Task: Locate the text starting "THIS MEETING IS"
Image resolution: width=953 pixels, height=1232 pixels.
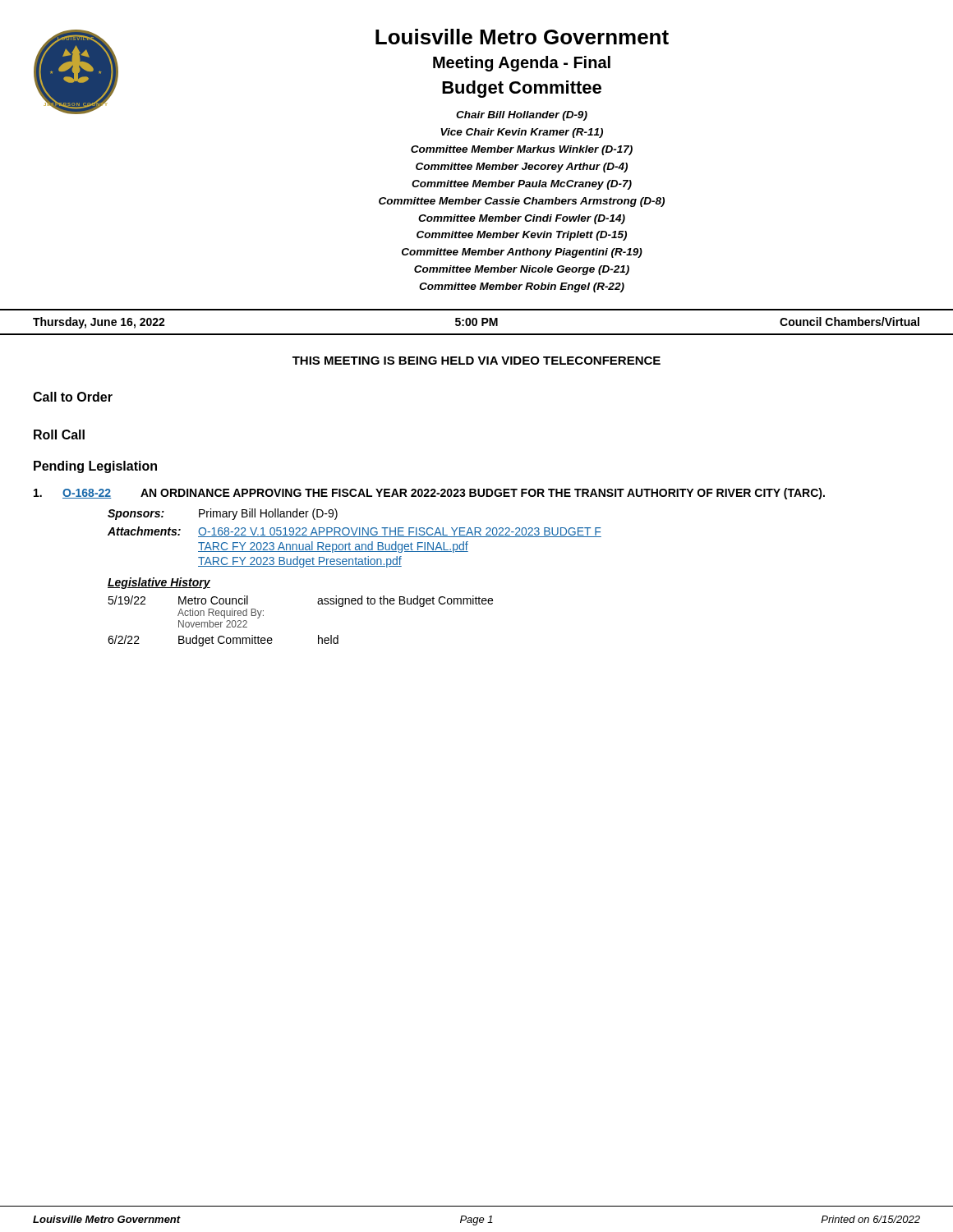Action: (476, 360)
